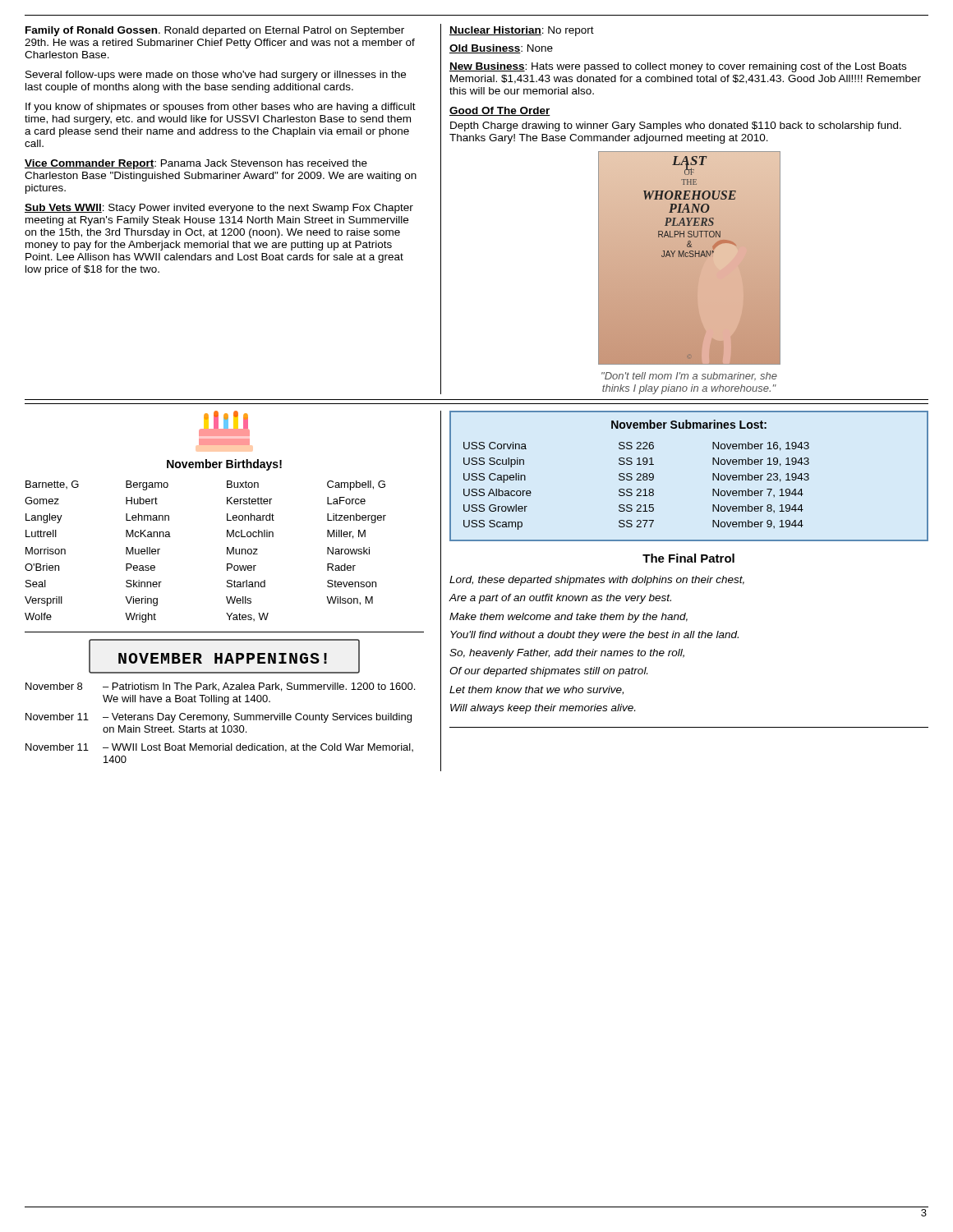Locate the passage starting "Lord, these departed"
Image resolution: width=953 pixels, height=1232 pixels.
tap(597, 643)
